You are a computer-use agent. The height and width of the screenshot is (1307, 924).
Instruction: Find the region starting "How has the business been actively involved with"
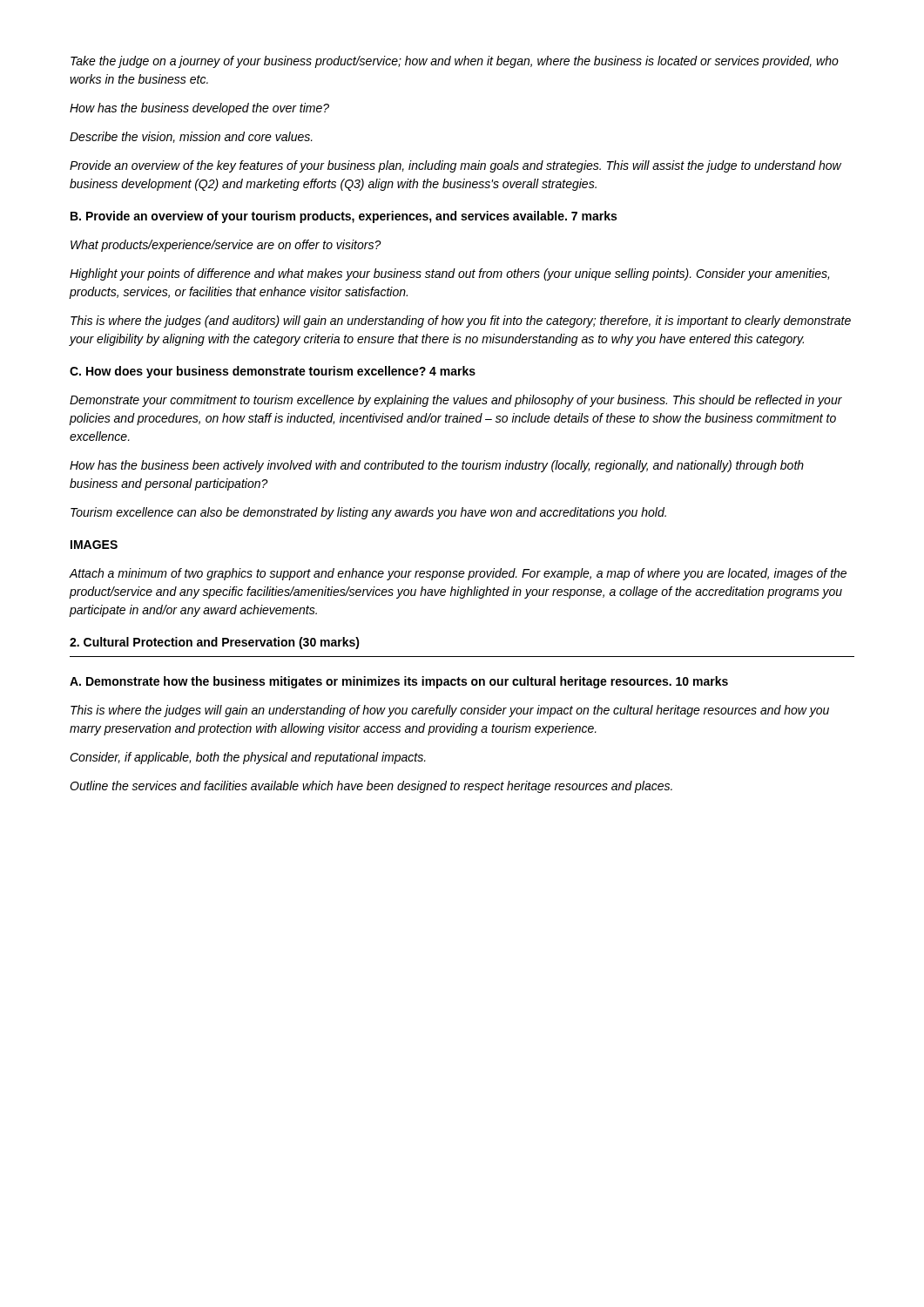pyautogui.click(x=437, y=474)
